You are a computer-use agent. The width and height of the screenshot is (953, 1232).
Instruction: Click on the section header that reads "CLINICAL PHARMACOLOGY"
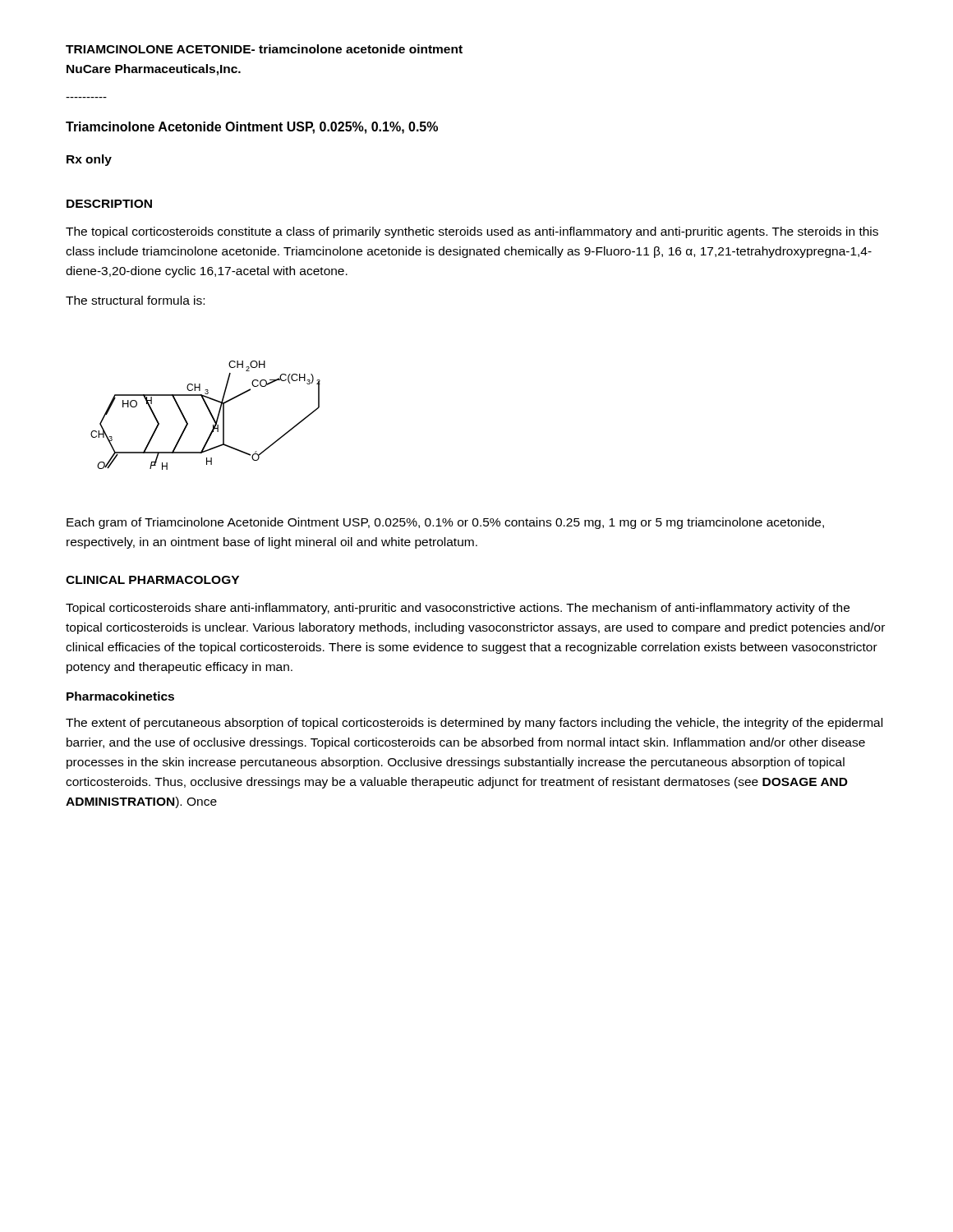tap(153, 580)
